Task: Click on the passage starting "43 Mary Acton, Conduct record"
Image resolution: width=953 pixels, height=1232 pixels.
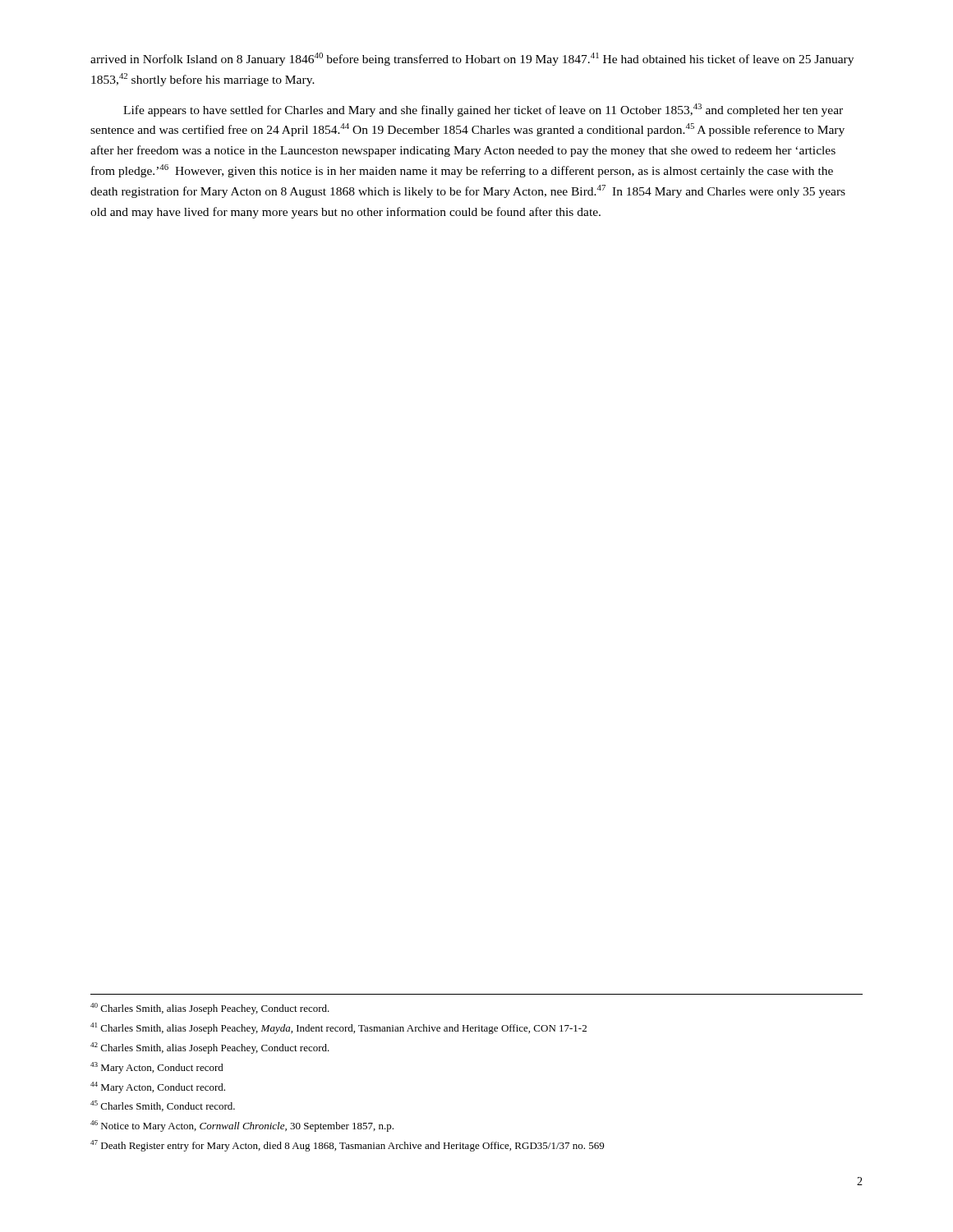Action: coord(157,1067)
